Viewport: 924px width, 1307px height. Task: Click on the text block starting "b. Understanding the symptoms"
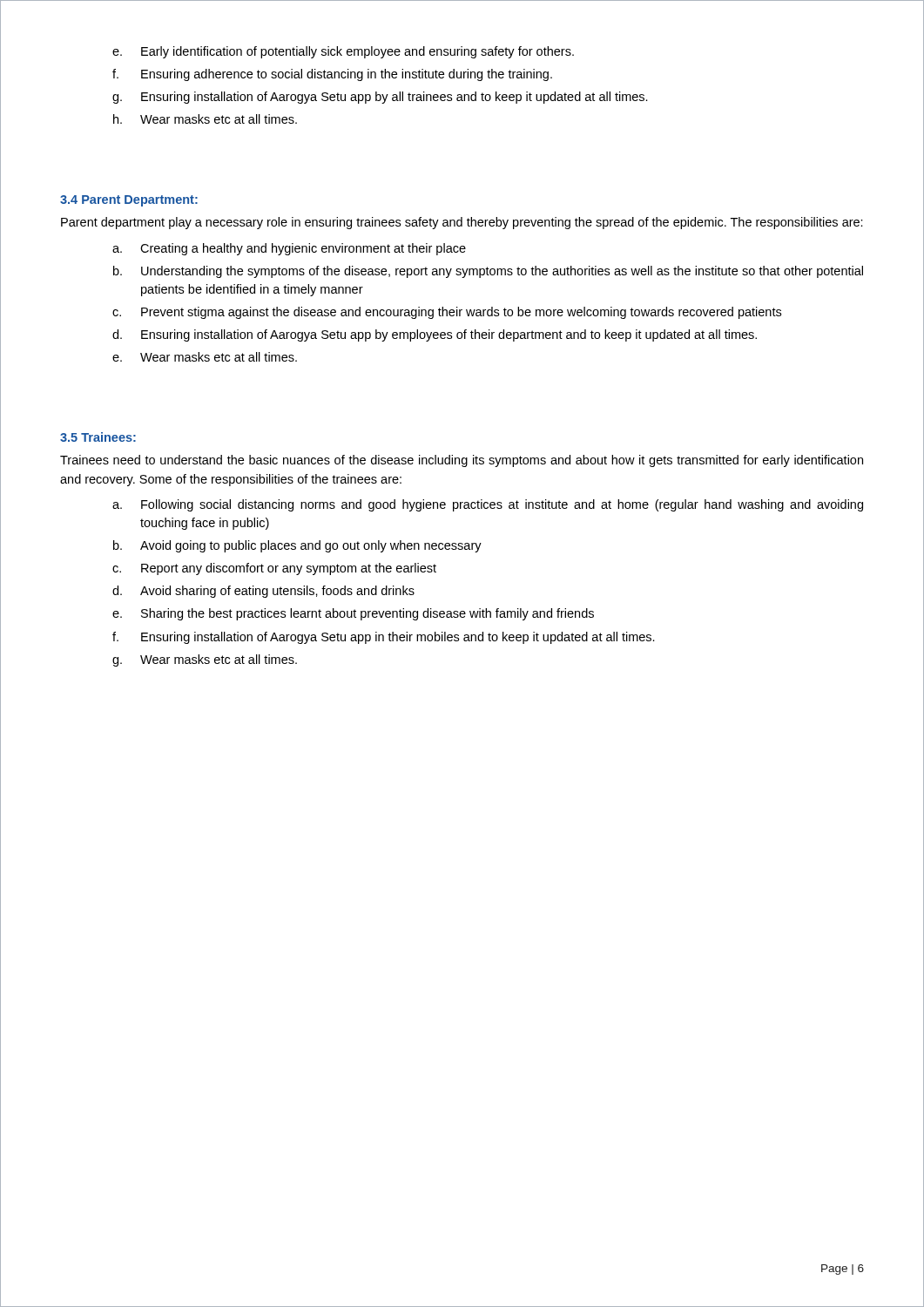coord(488,280)
